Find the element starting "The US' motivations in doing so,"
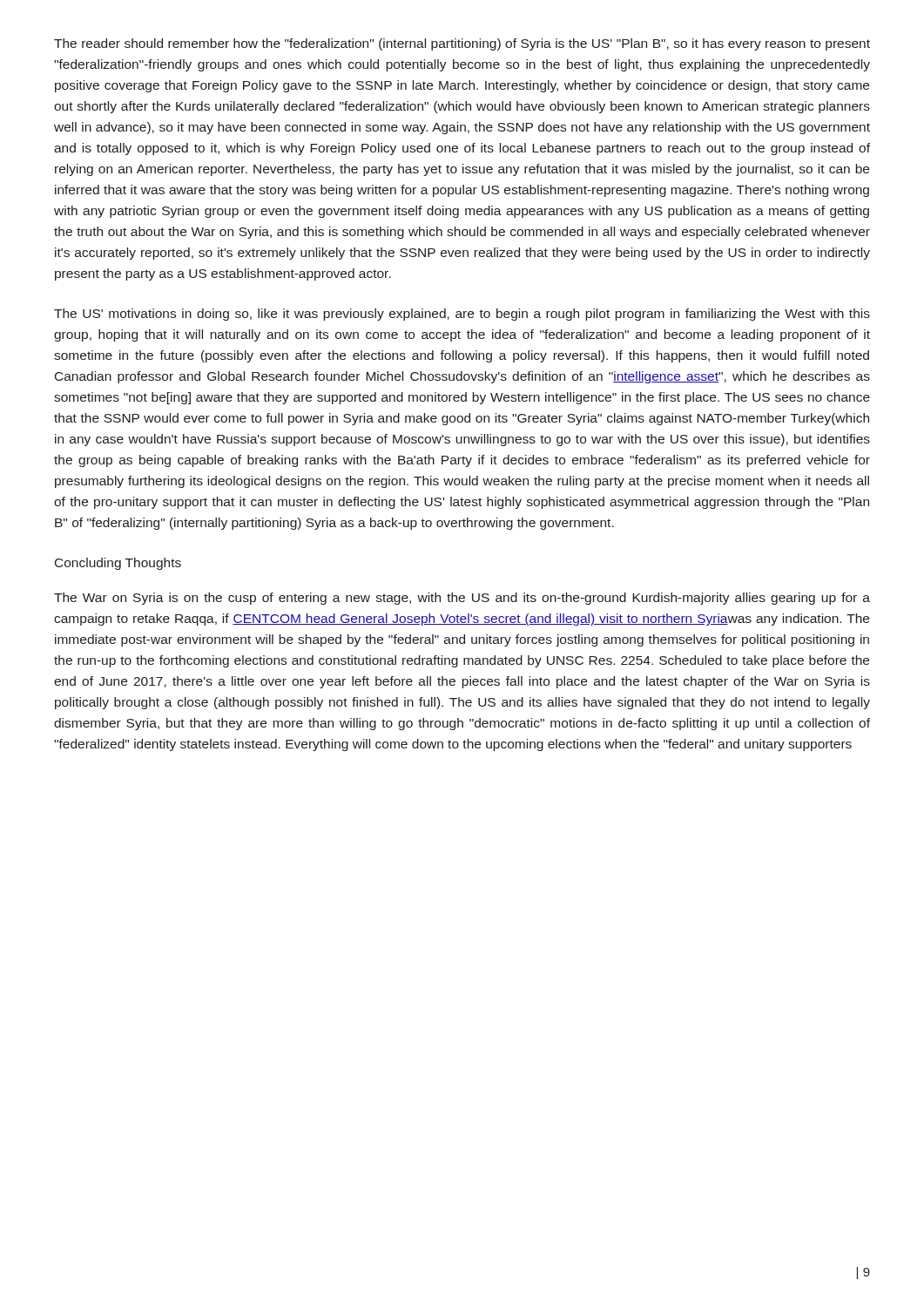The width and height of the screenshot is (924, 1307). [462, 418]
